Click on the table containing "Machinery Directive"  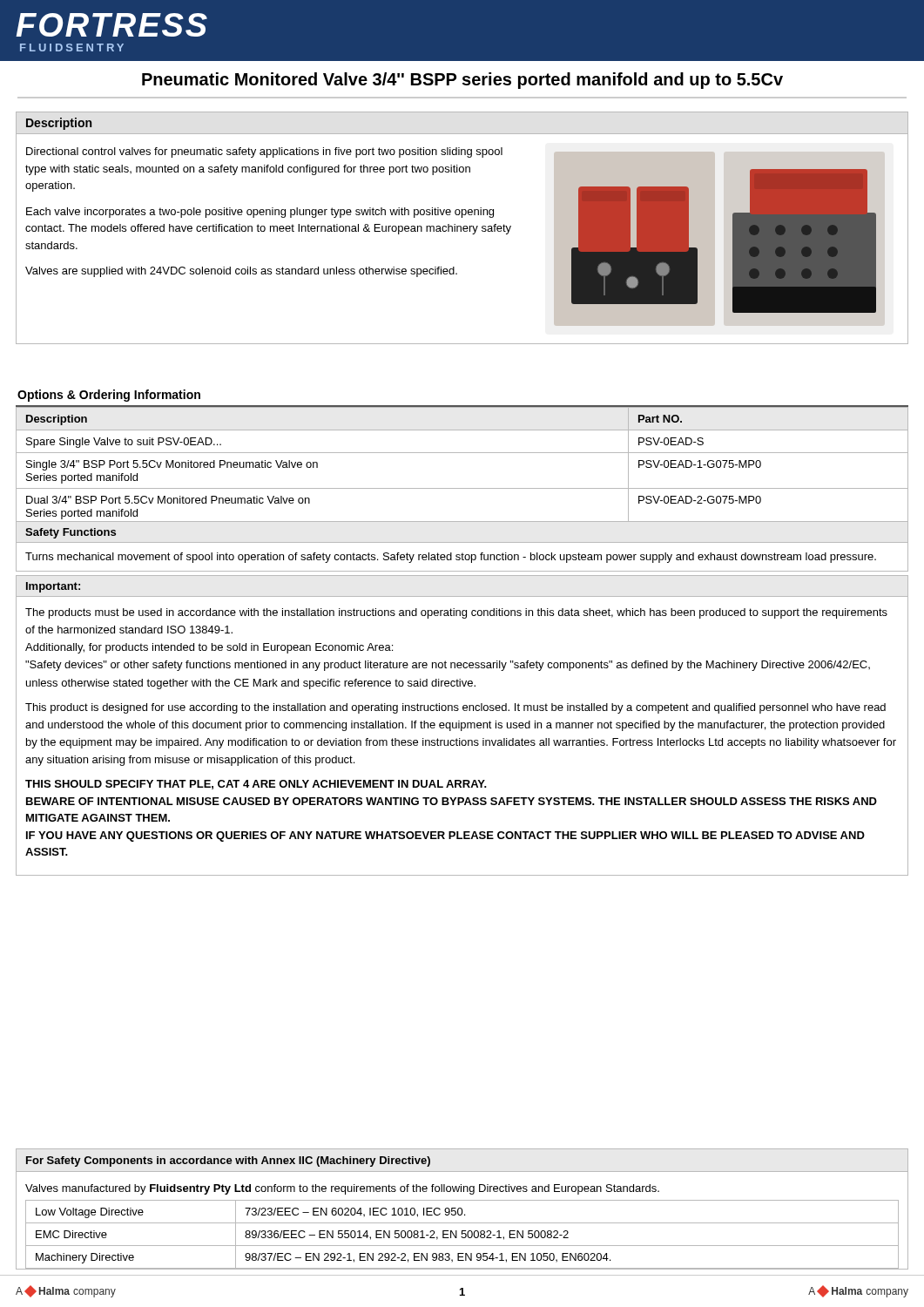point(462,1234)
